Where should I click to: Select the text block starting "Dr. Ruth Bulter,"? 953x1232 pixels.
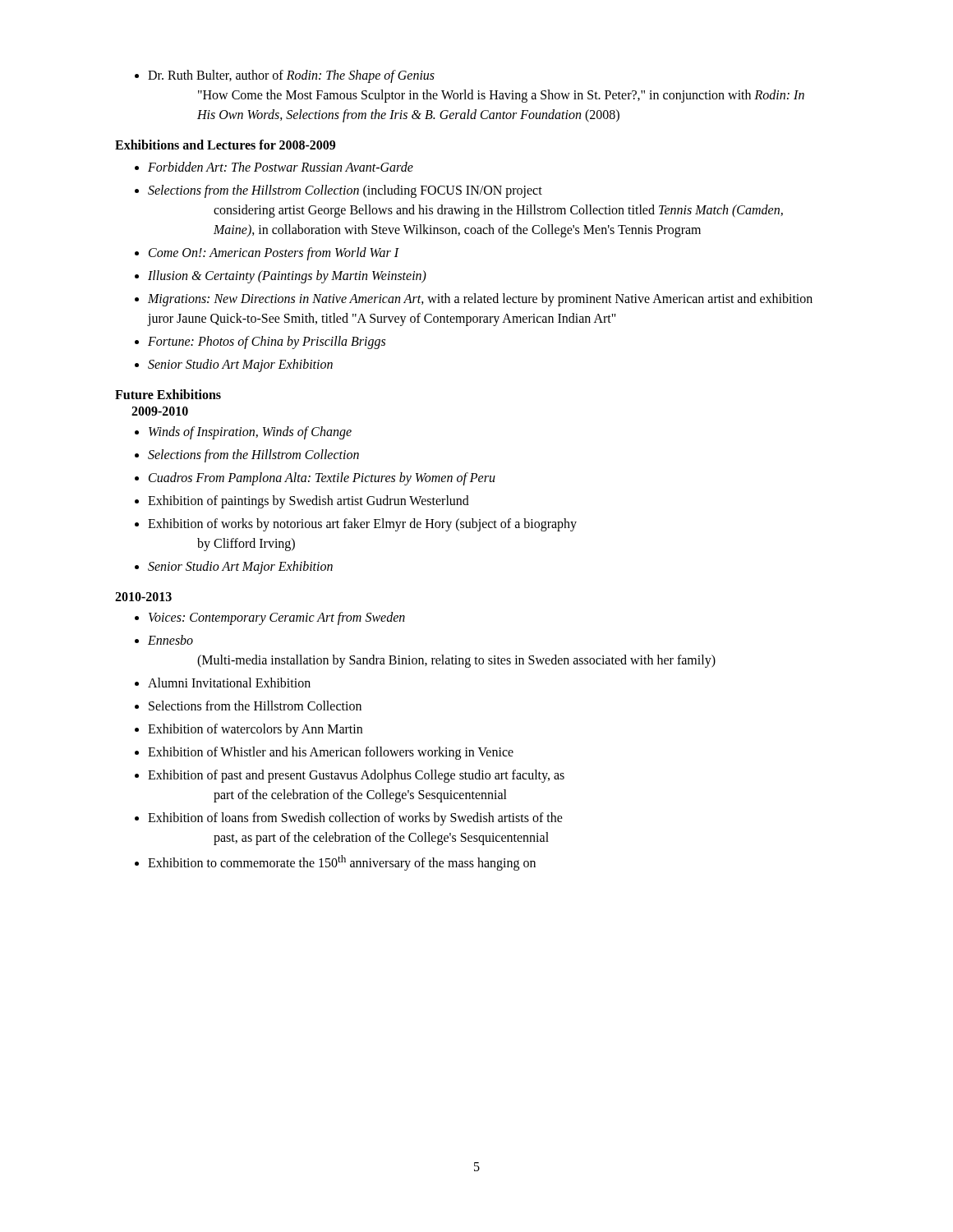tap(476, 95)
